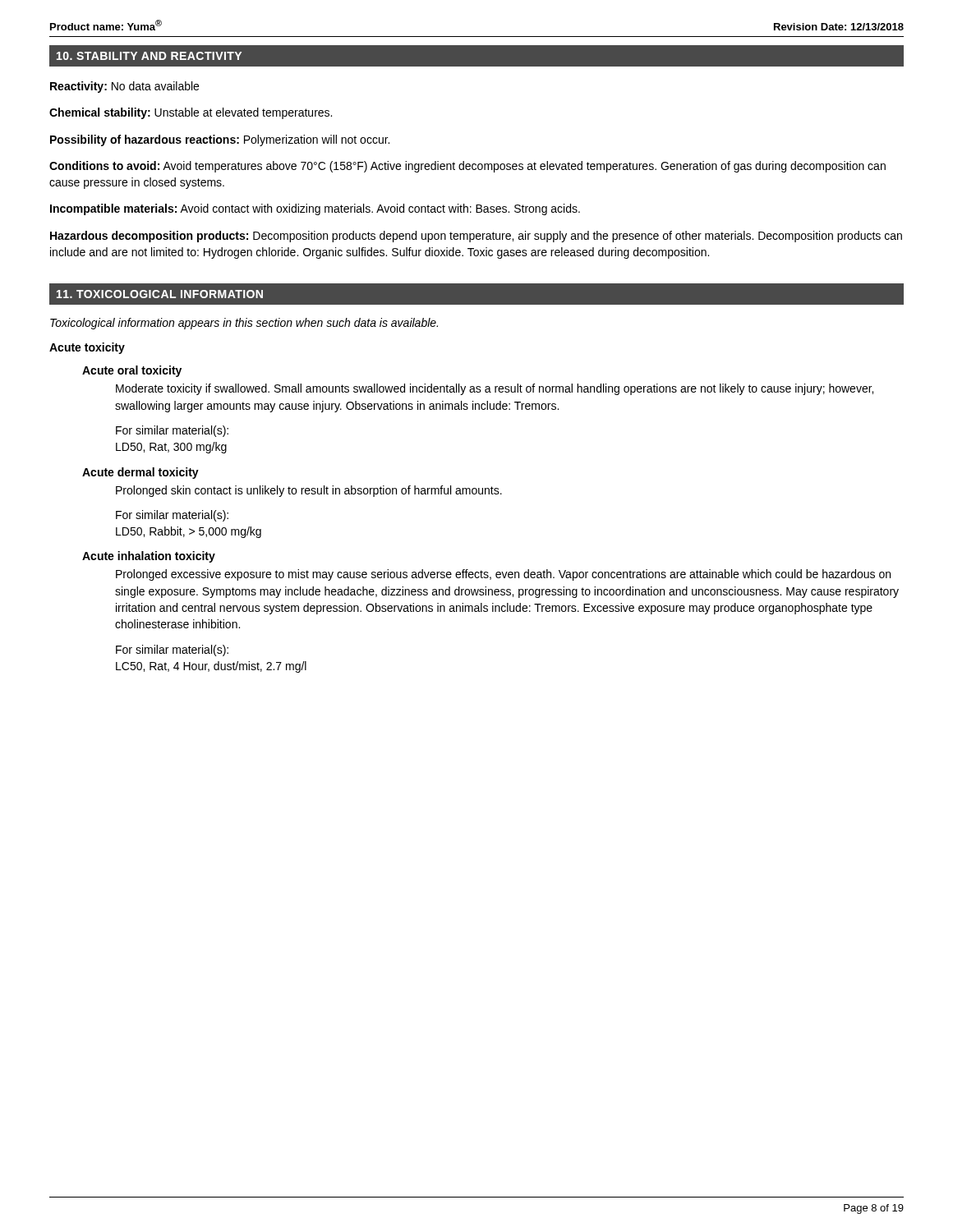Image resolution: width=953 pixels, height=1232 pixels.
Task: Point to the block beginning "Incompatible materials: Avoid contact with oxidizing materials."
Action: tap(315, 209)
